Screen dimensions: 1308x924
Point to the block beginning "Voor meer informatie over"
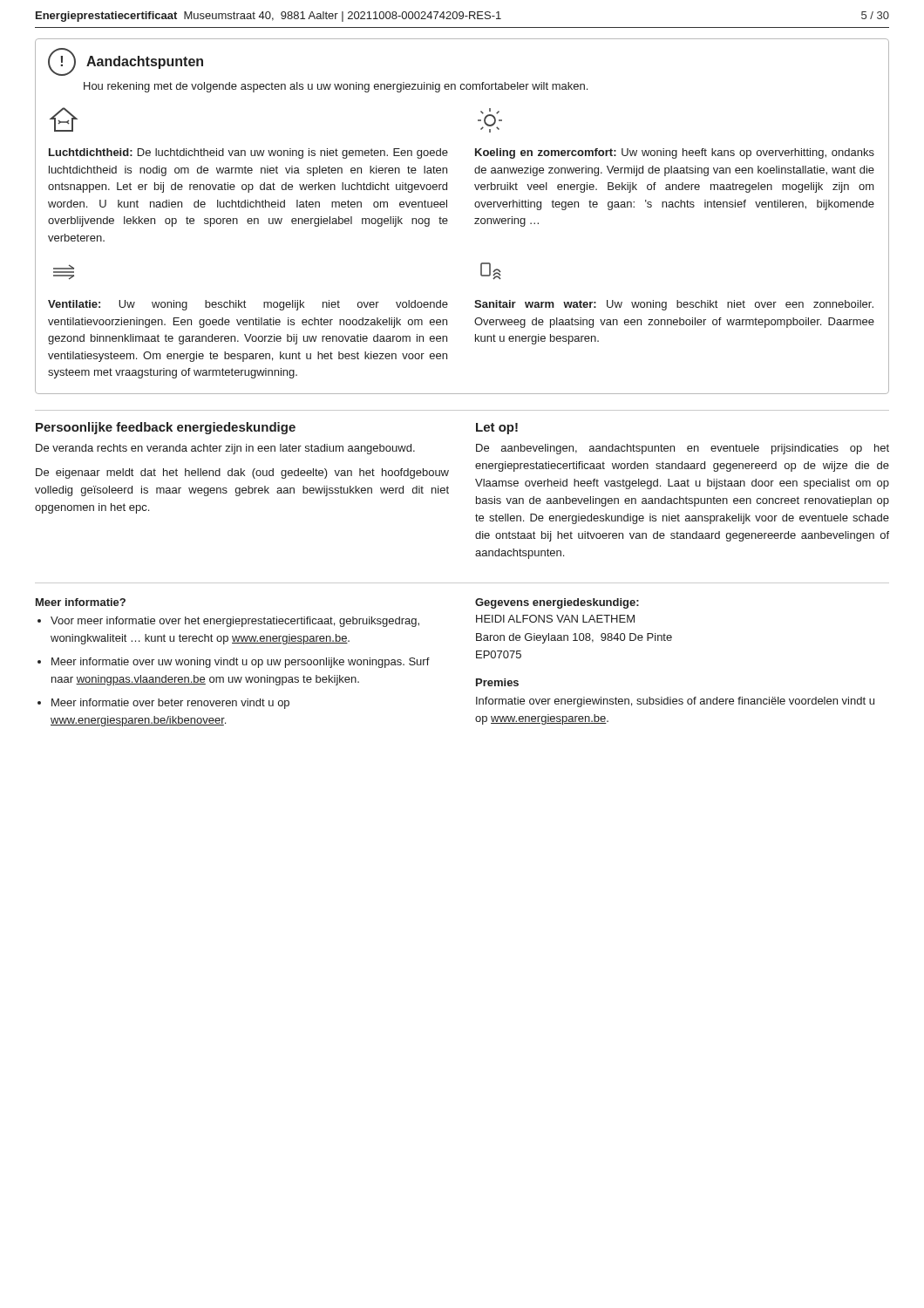235,629
